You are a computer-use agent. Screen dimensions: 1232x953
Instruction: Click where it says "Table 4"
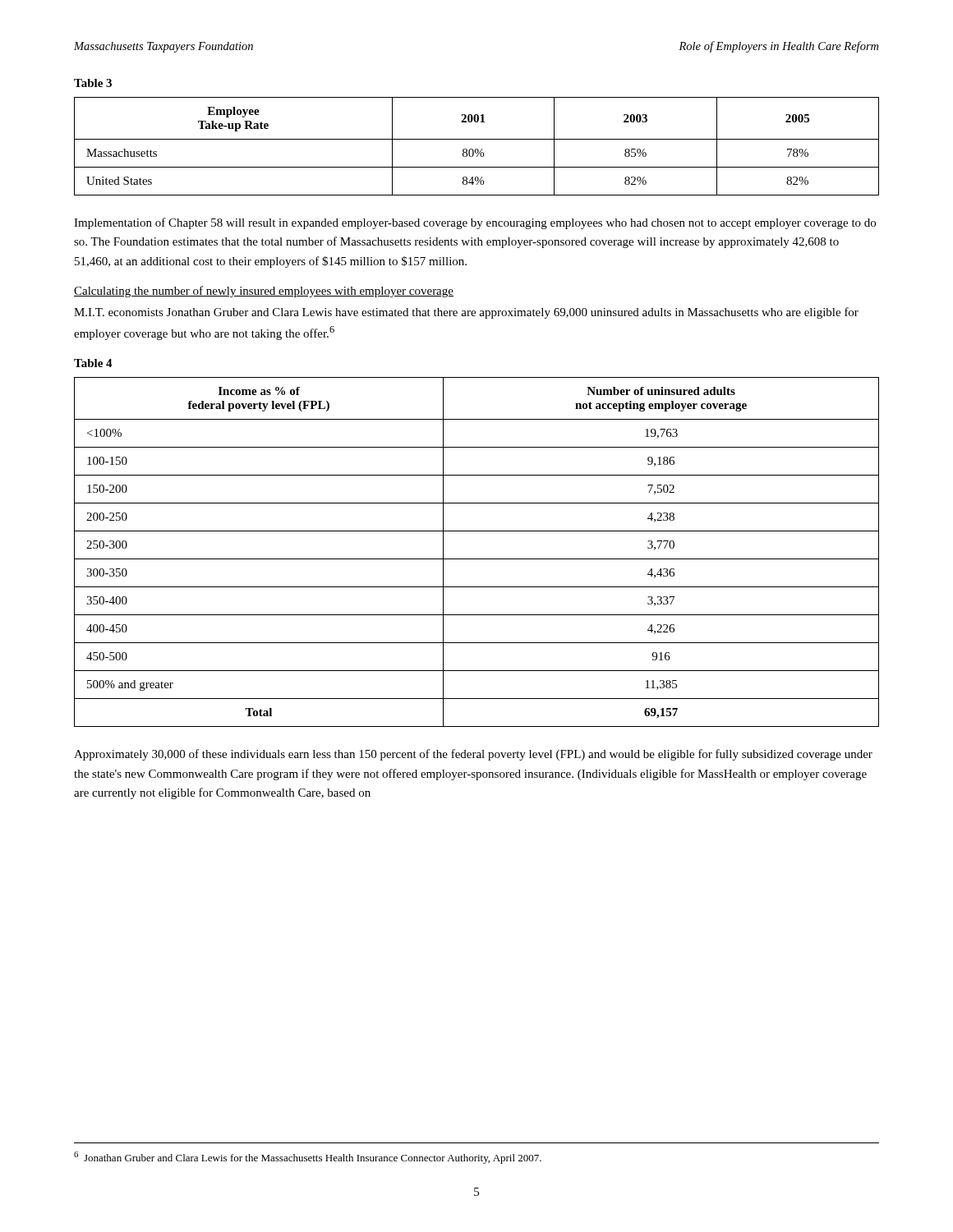[x=93, y=363]
